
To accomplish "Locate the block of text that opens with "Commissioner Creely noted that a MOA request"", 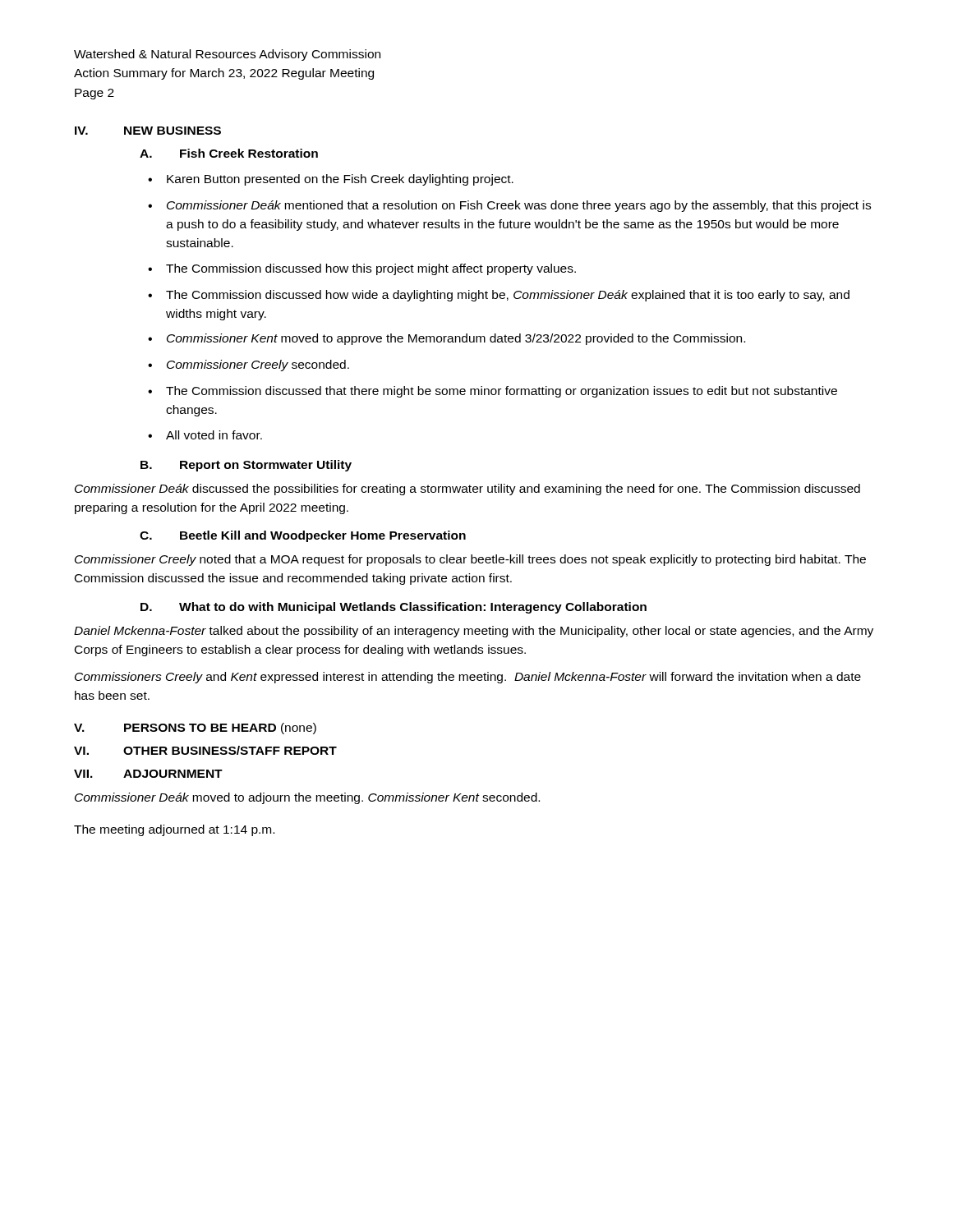I will tap(470, 568).
